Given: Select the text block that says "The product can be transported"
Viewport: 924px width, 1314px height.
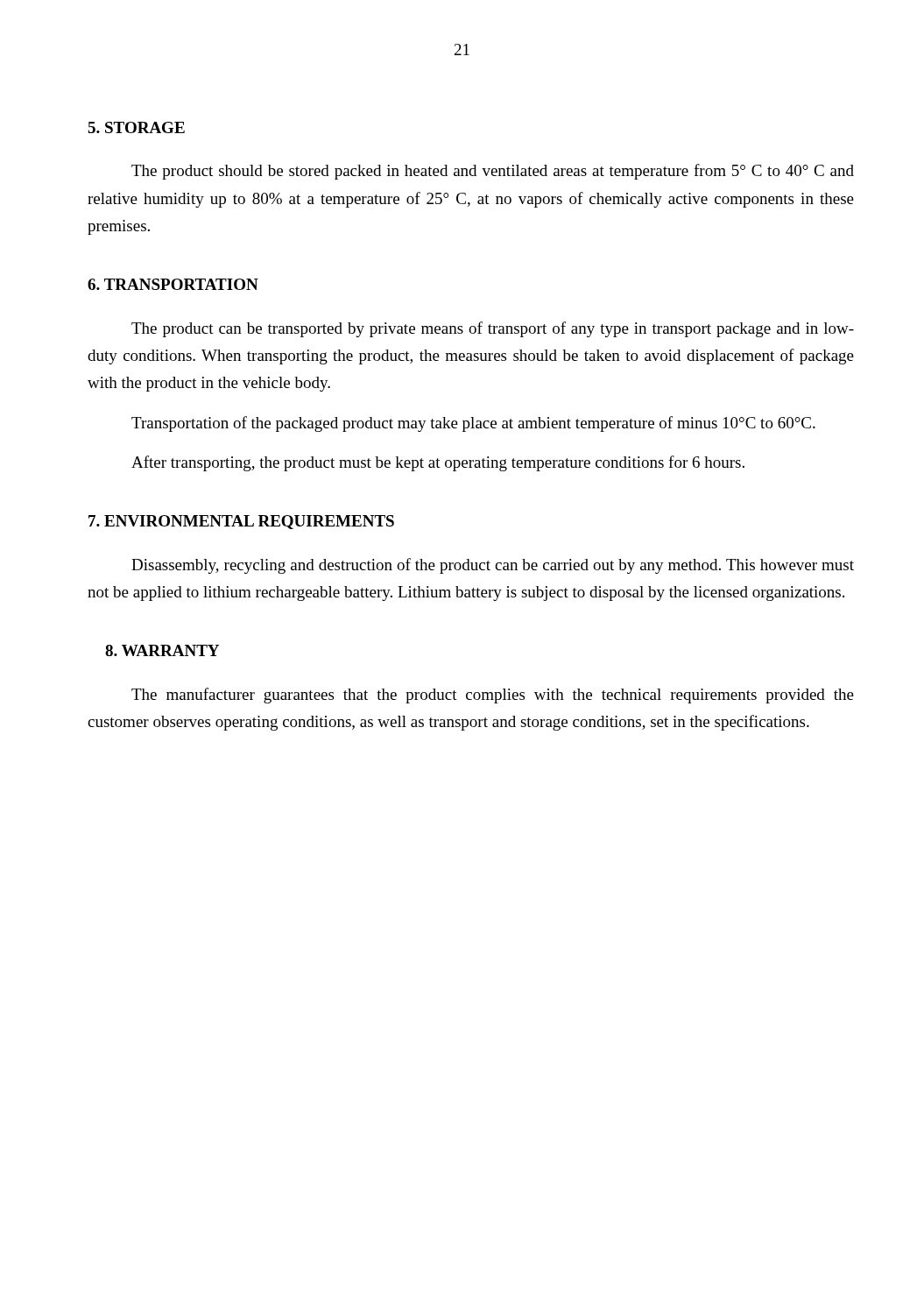Looking at the screenshot, I should click(x=471, y=355).
